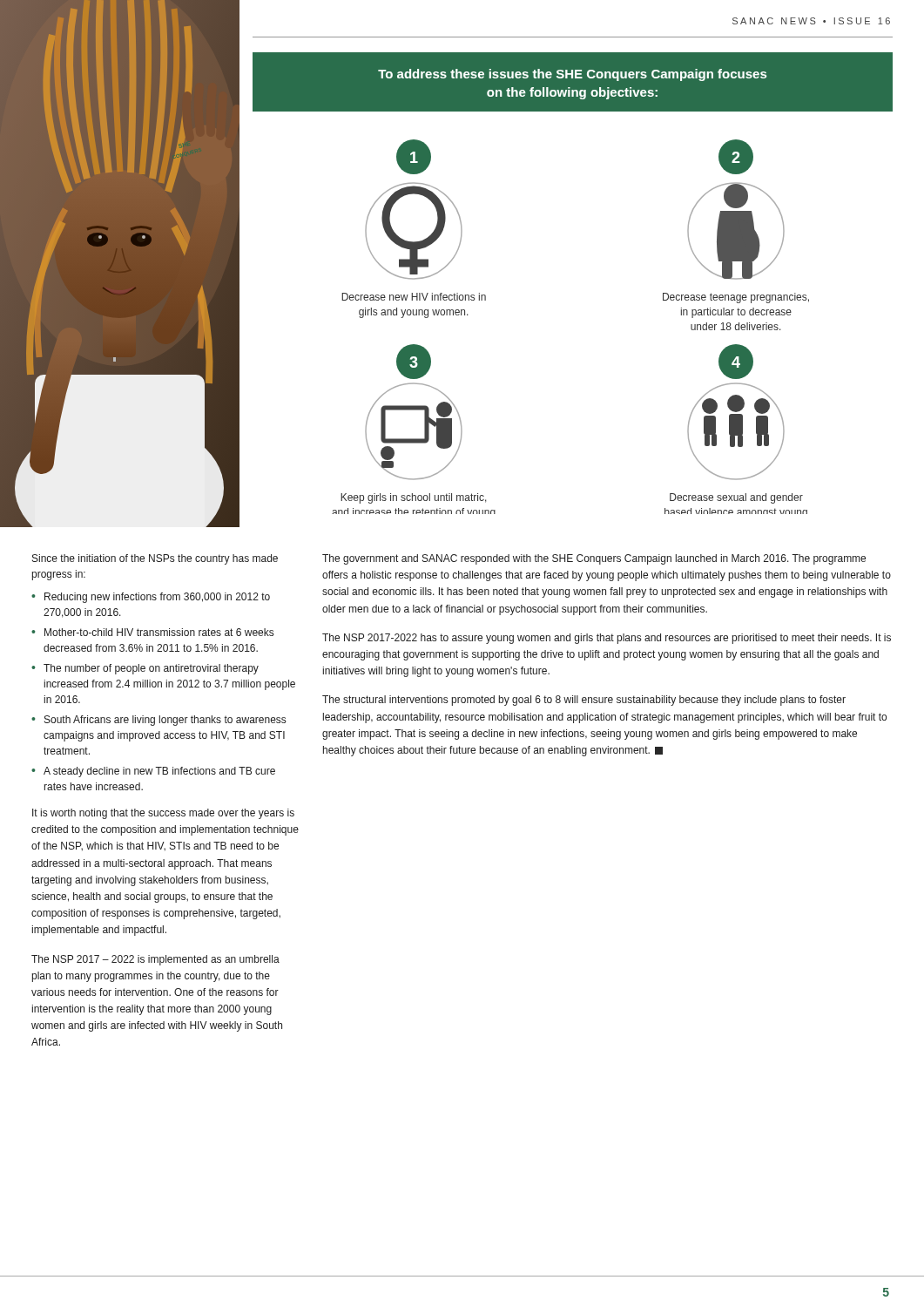
Task: Point to the text starting "The NSP 2017-2022 has"
Action: point(607,654)
